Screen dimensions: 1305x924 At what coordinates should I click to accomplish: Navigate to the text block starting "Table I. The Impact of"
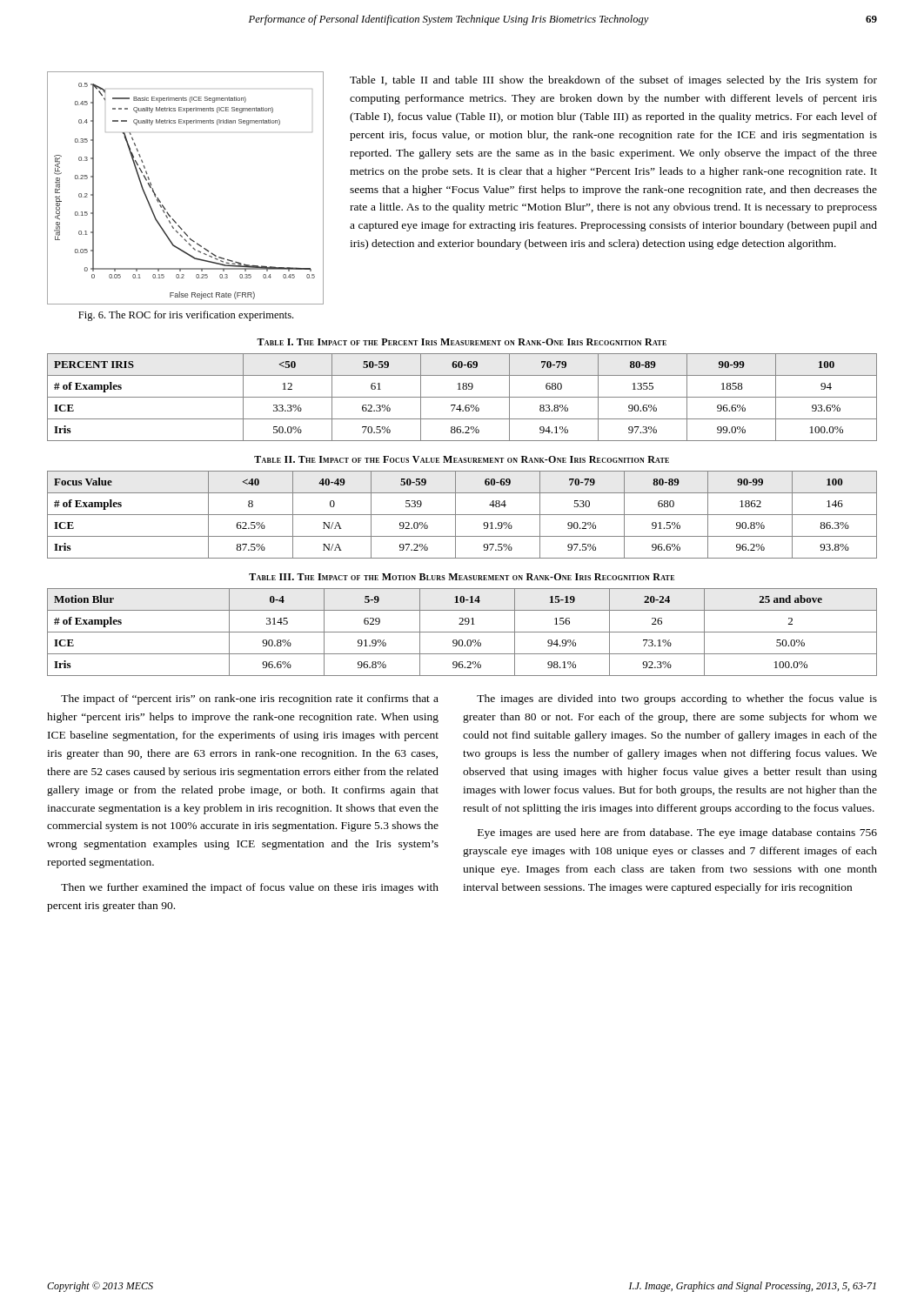click(462, 342)
